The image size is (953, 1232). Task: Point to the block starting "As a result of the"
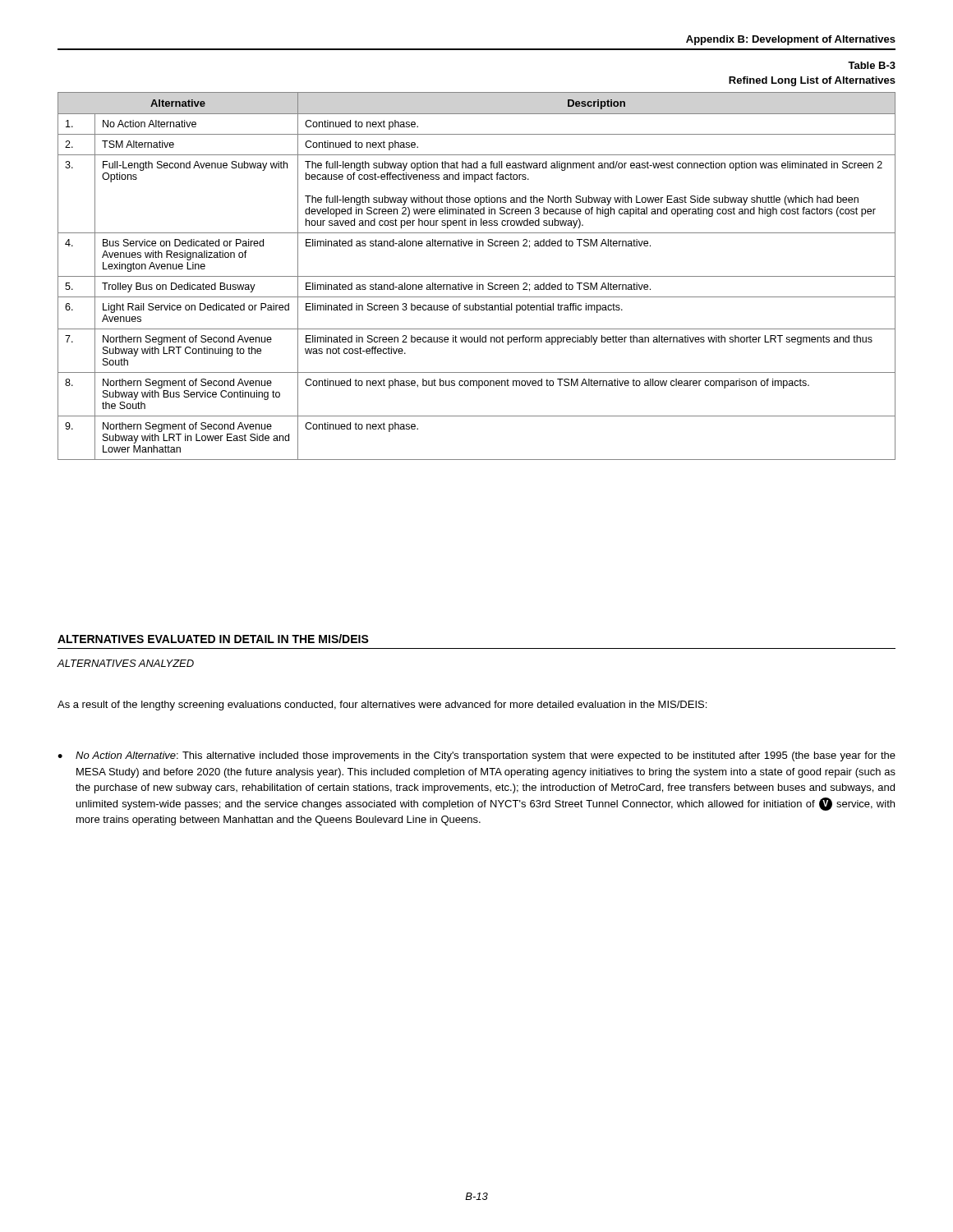point(383,704)
